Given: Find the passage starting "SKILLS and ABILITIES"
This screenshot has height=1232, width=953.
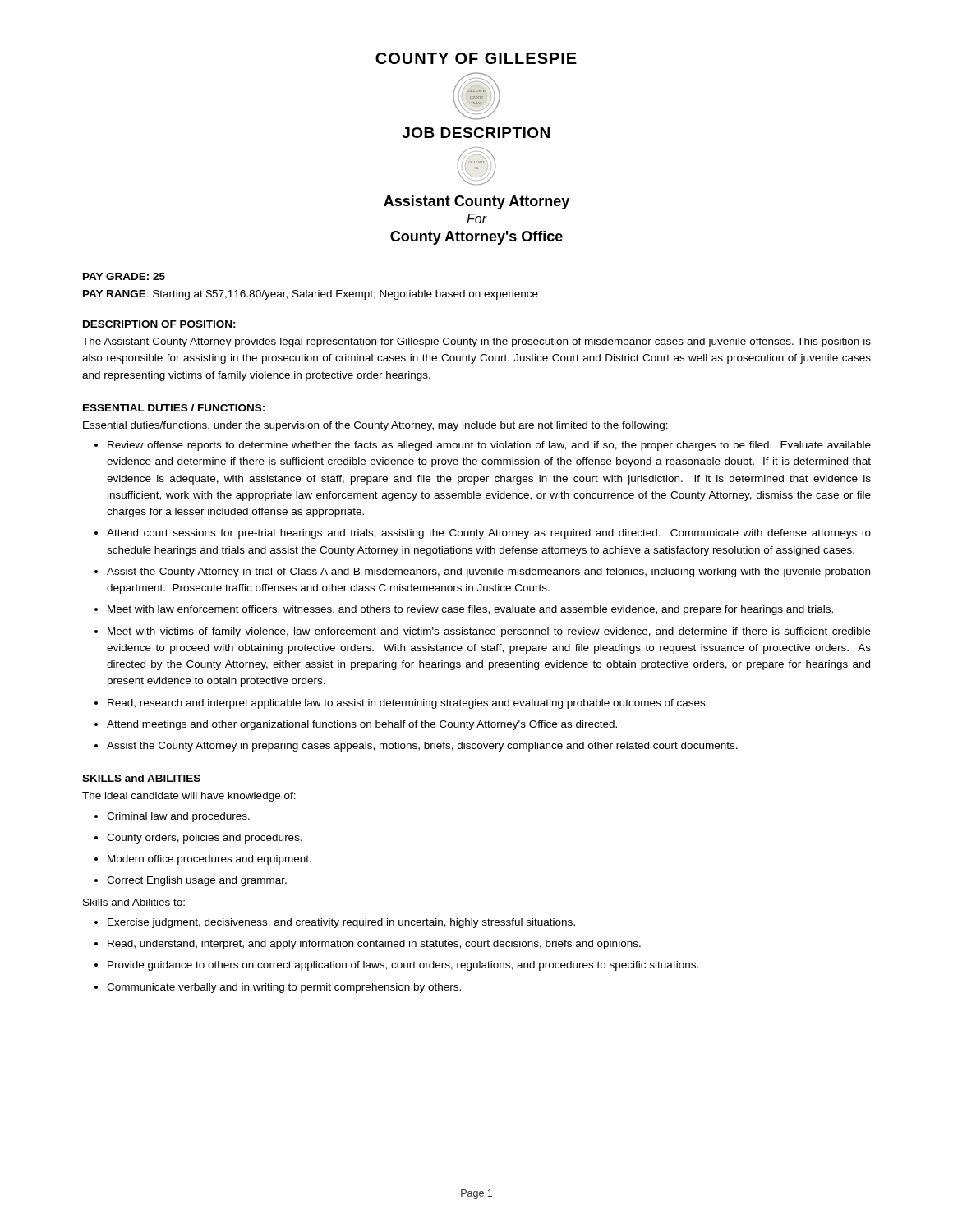Looking at the screenshot, I should point(141,778).
